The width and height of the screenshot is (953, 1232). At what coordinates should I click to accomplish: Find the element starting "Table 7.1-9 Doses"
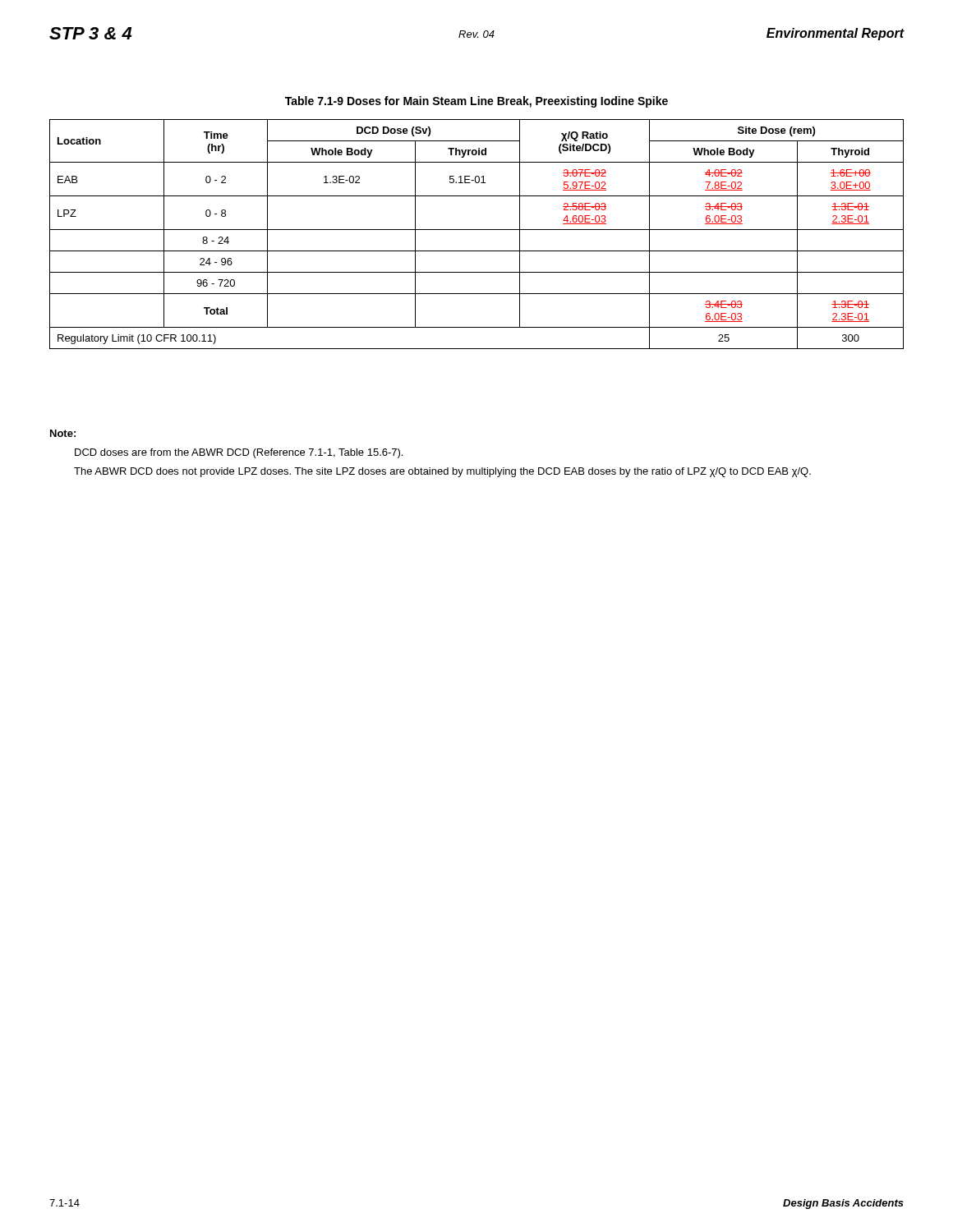coord(476,101)
